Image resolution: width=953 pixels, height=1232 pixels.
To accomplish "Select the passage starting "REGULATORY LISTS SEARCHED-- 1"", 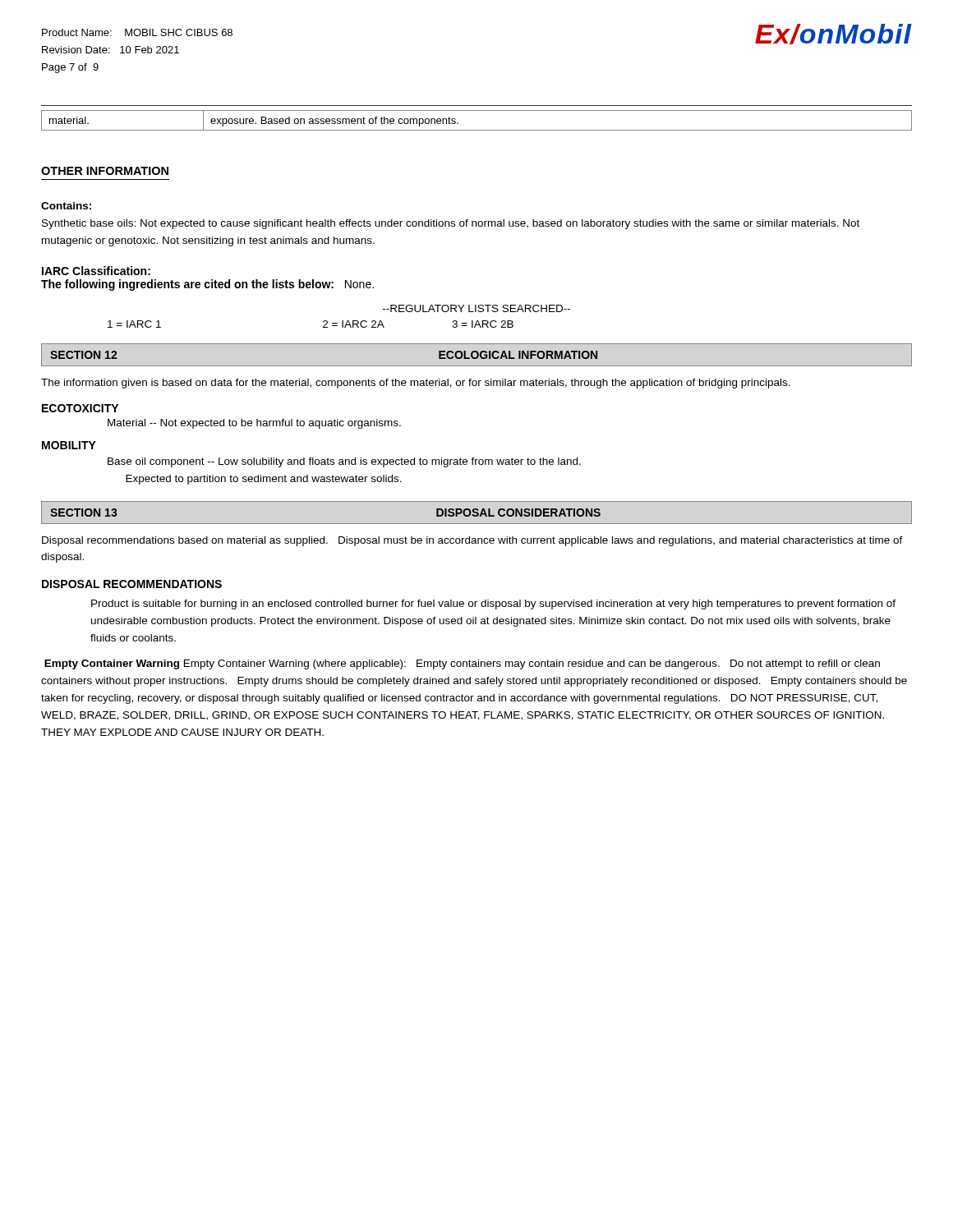I will pyautogui.click(x=476, y=316).
